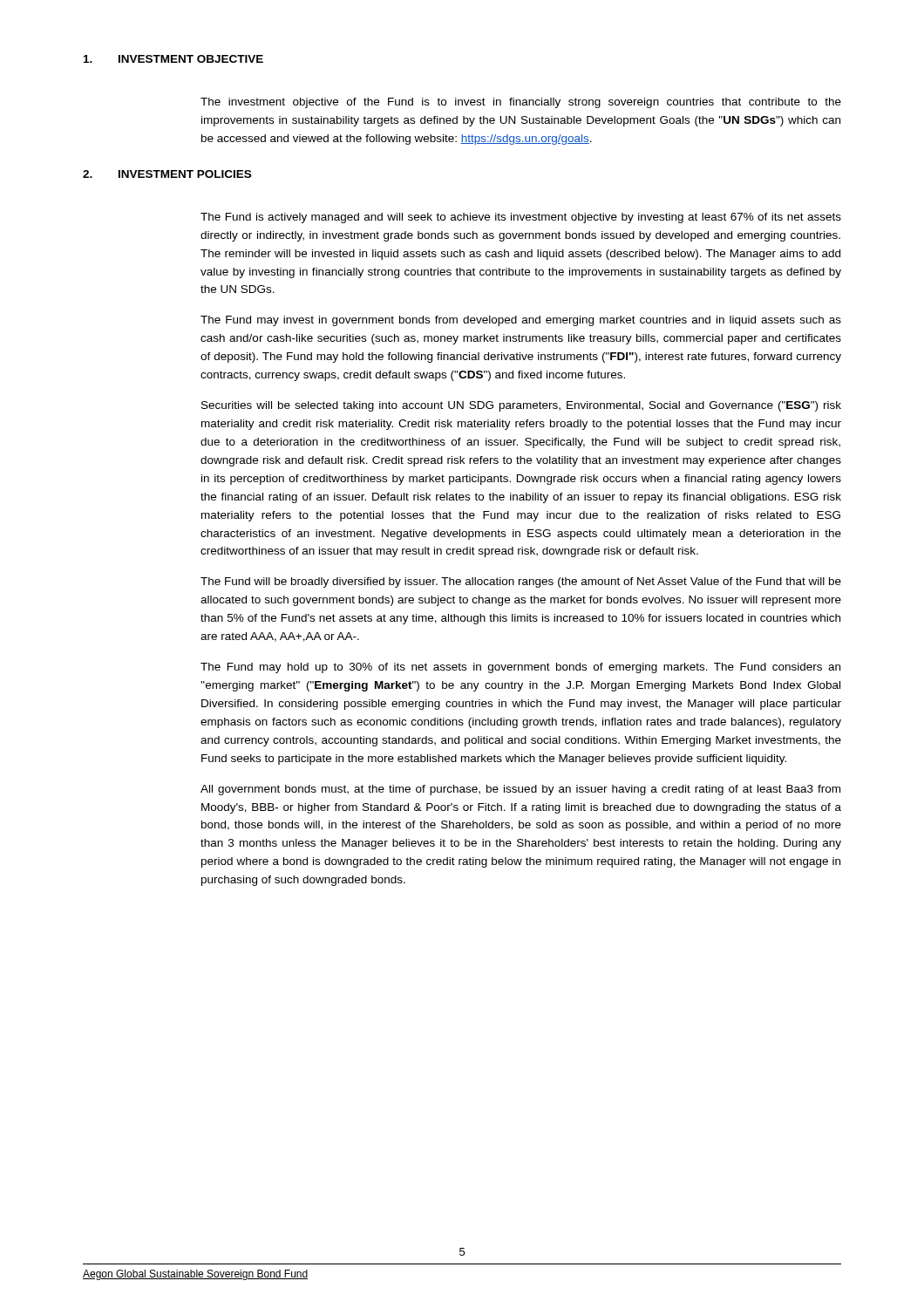
Task: Click on the block starting "1. INVESTMENT OBJECTIVE"
Action: (x=173, y=59)
